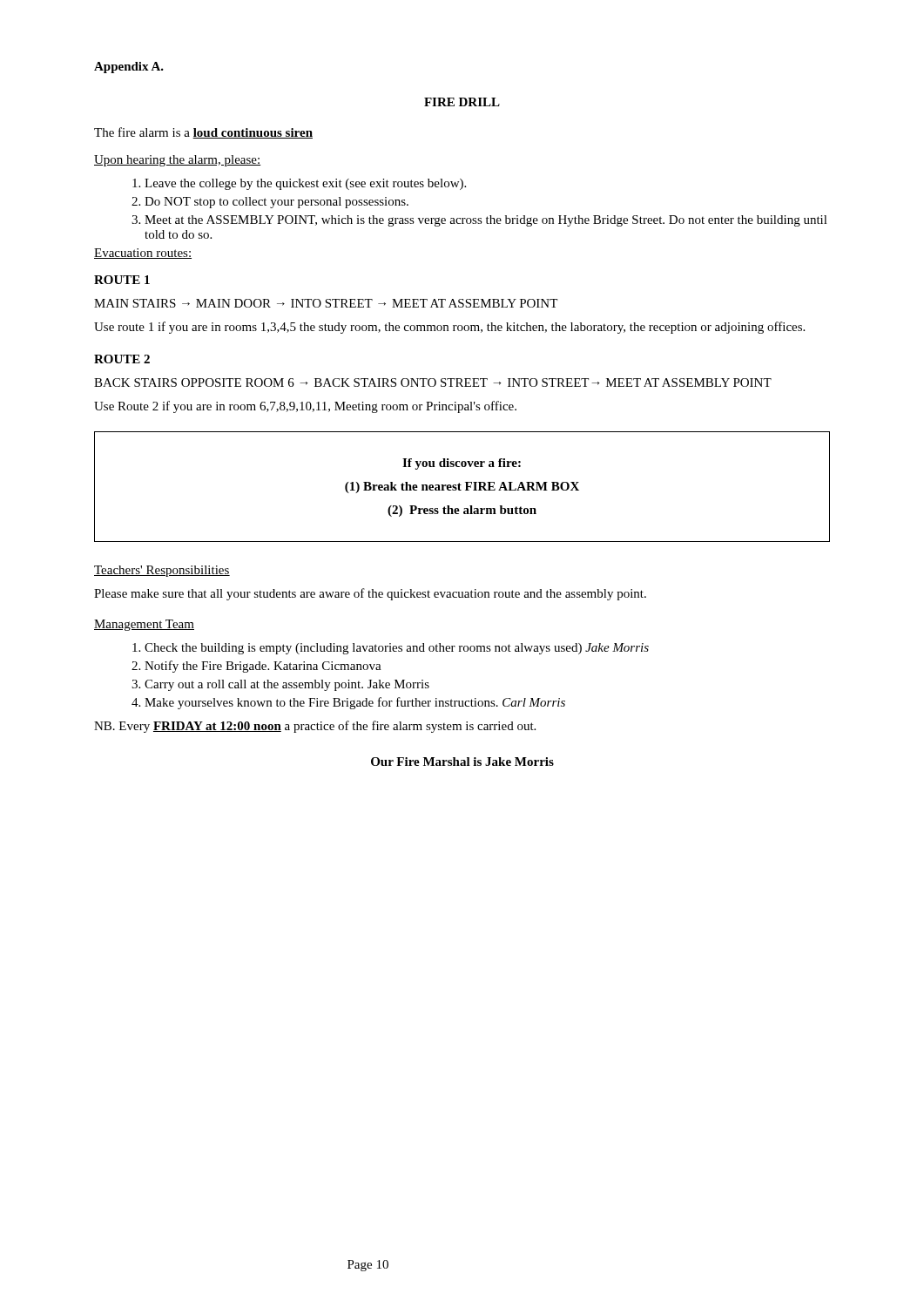924x1307 pixels.
Task: Find the element starting "Our Fire Marshal"
Action: pyautogui.click(x=462, y=762)
